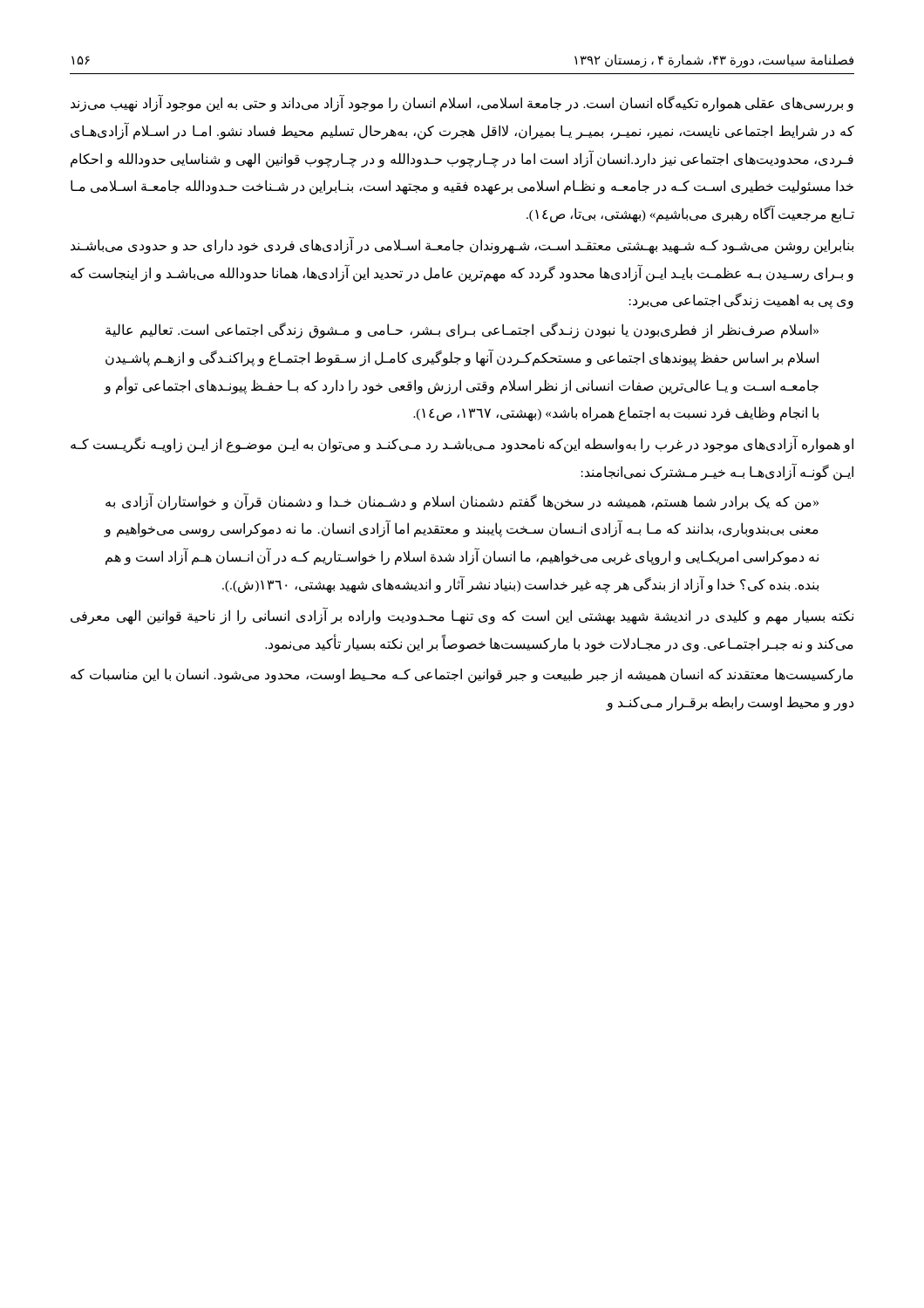Find the region starting "نکته بسیار مهم"

(462, 630)
